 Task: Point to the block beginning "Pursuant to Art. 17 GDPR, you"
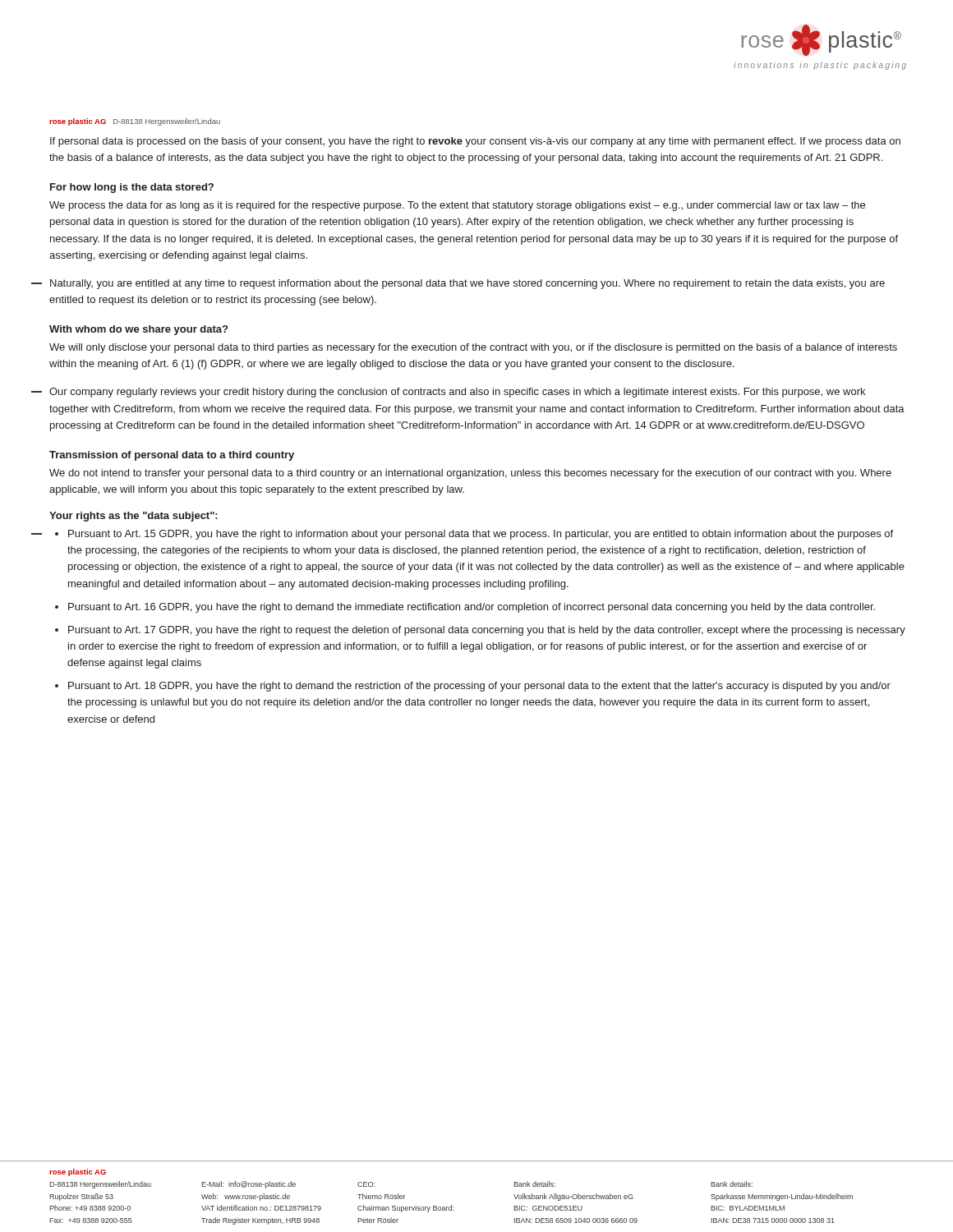[x=486, y=646]
